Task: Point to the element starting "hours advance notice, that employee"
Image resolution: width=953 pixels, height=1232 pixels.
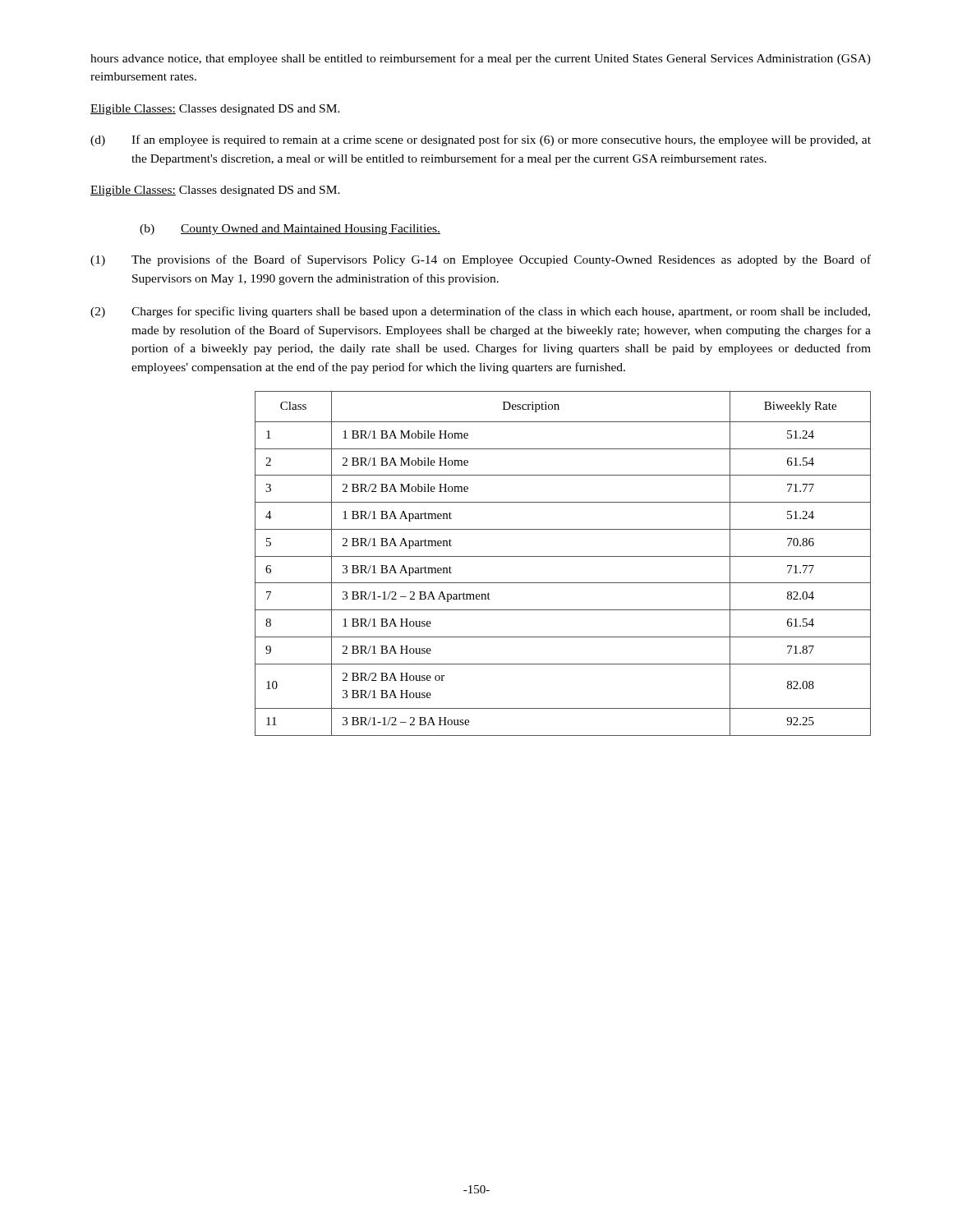Action: 481,67
